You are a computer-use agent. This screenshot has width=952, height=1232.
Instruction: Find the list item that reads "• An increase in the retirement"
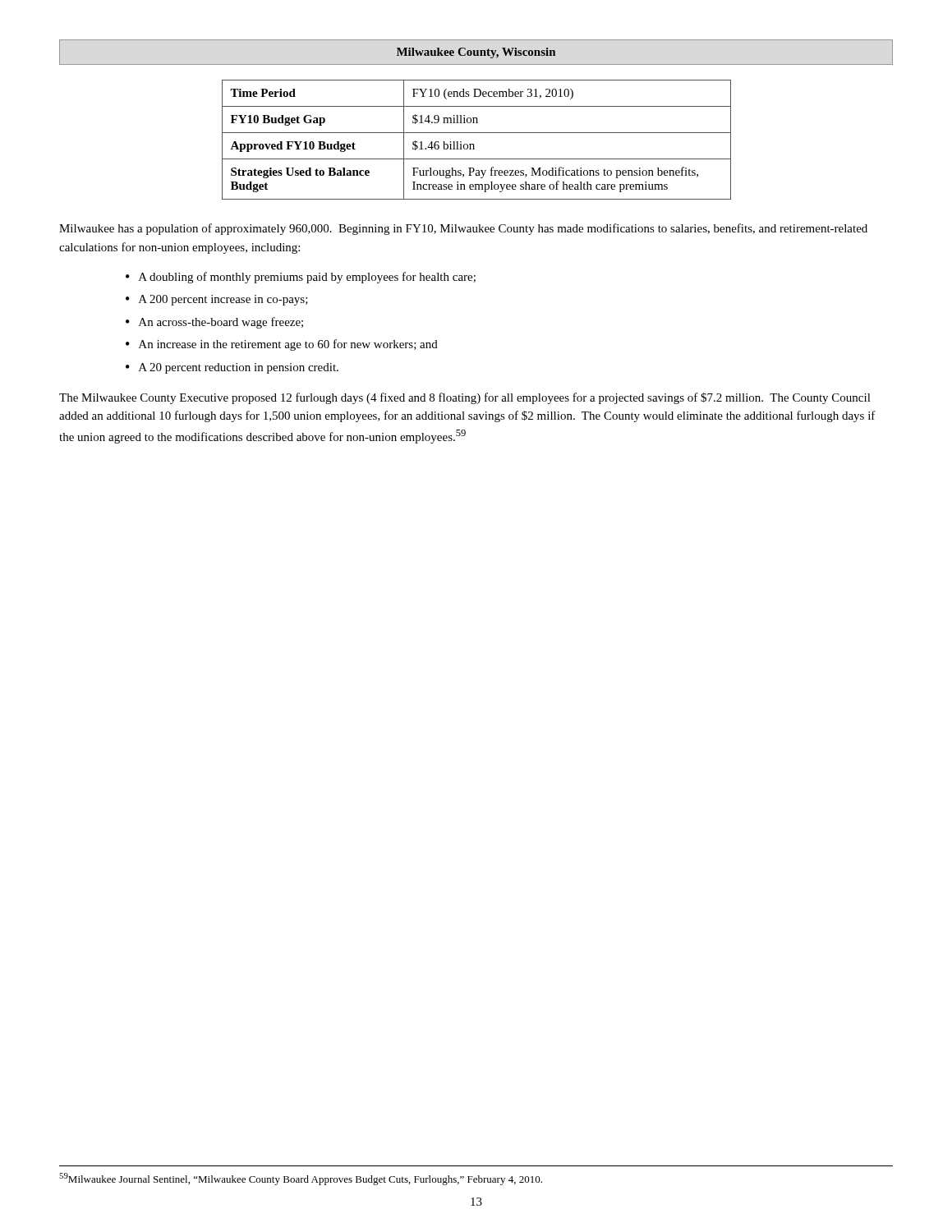[x=281, y=345]
